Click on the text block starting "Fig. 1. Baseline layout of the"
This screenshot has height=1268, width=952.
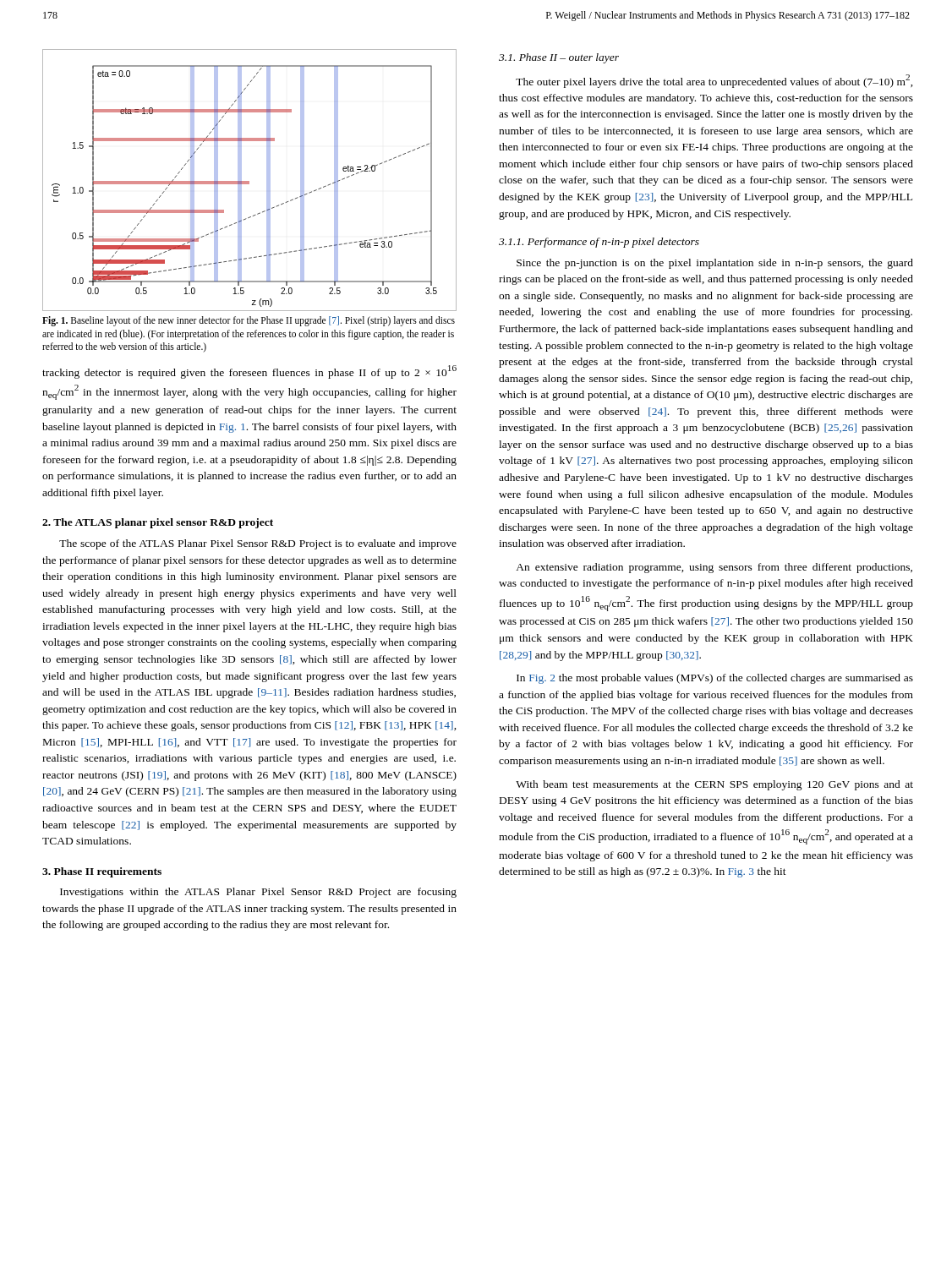249,334
